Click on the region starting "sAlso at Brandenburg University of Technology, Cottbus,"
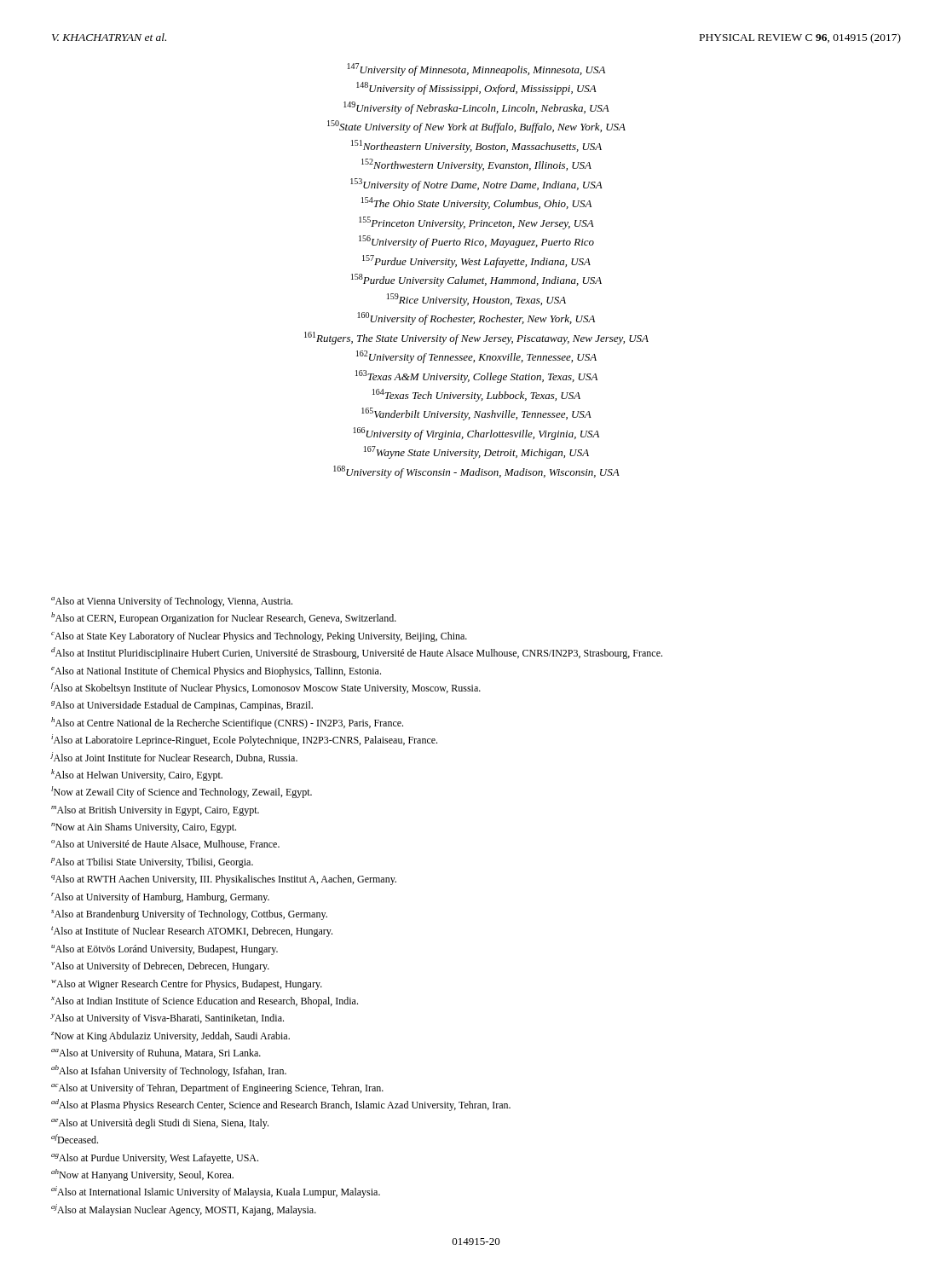 (189, 915)
